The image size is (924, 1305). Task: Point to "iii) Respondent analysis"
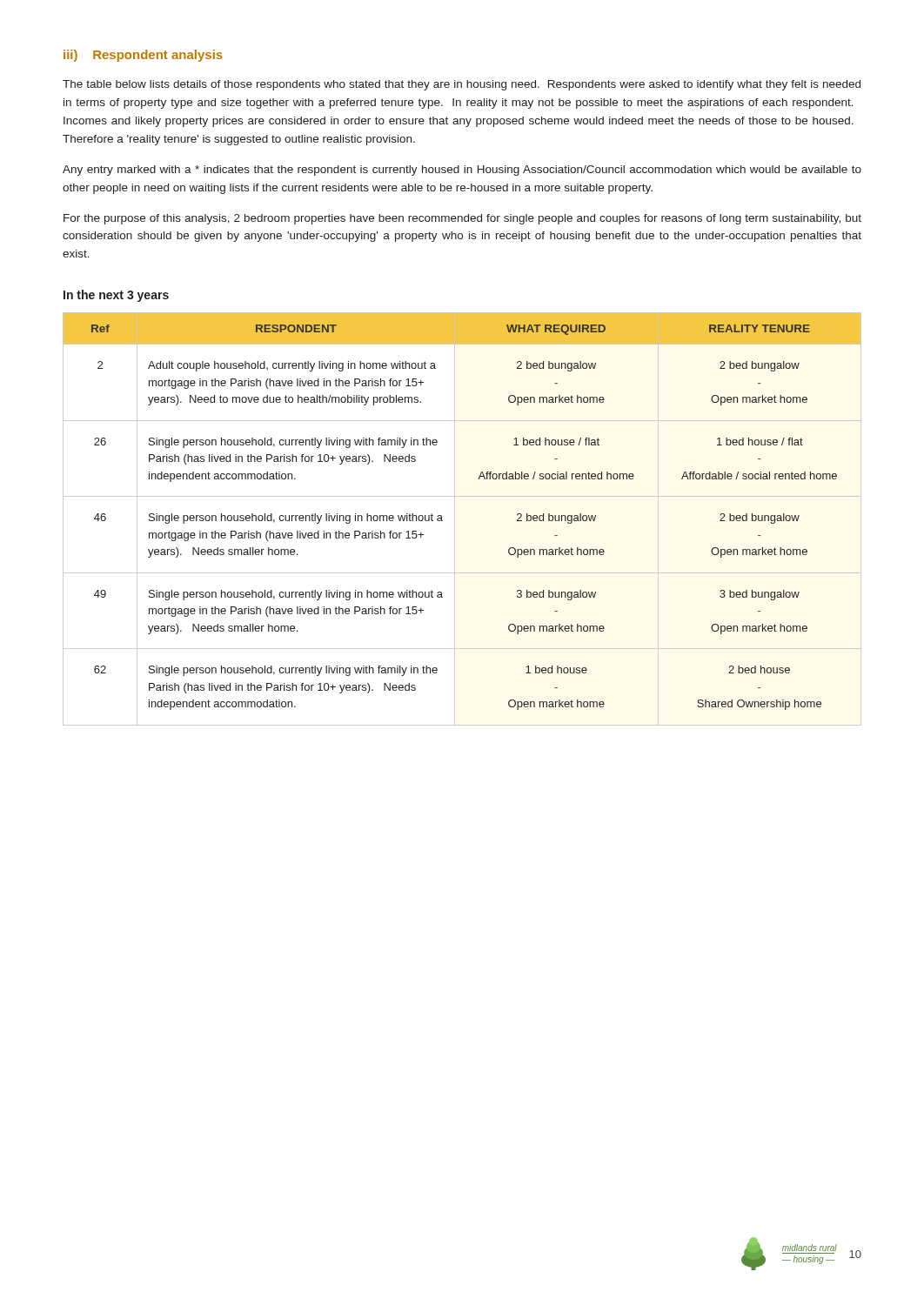click(x=143, y=54)
